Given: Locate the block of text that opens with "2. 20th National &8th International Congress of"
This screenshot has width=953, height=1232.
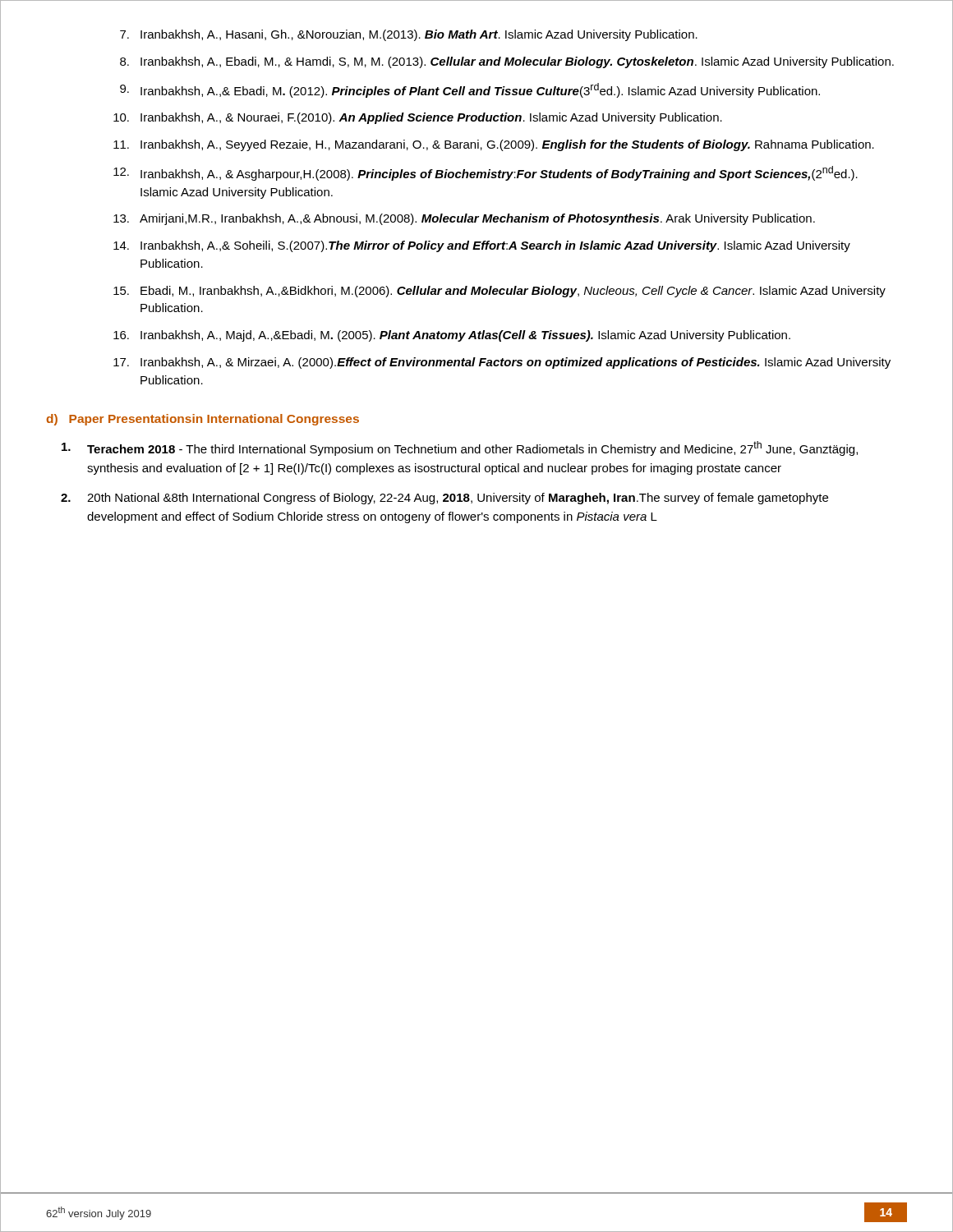Looking at the screenshot, I should 480,507.
